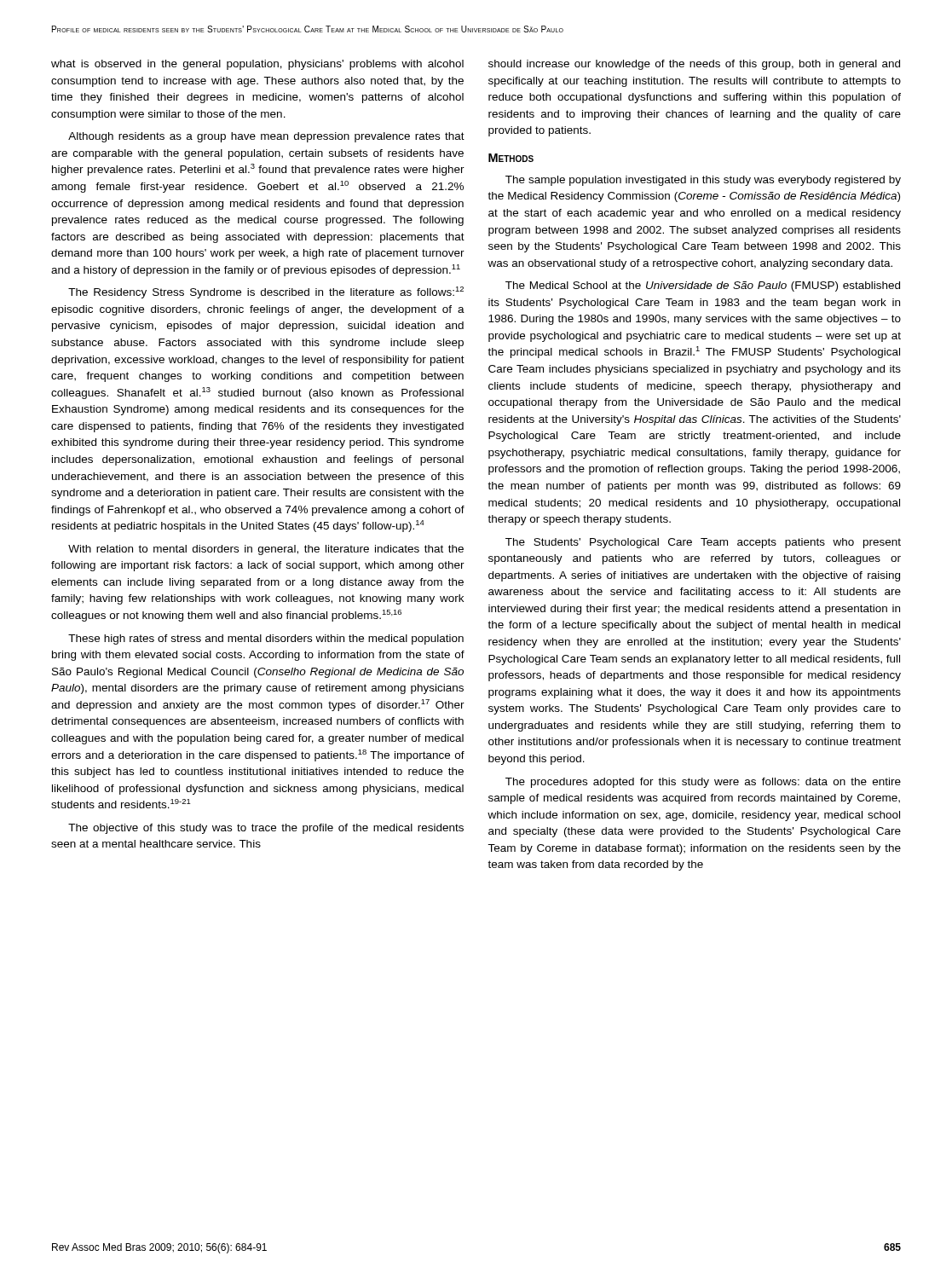This screenshot has width=952, height=1279.
Task: Find the block on this page that starts "should increase our knowledge"
Action: coord(694,97)
